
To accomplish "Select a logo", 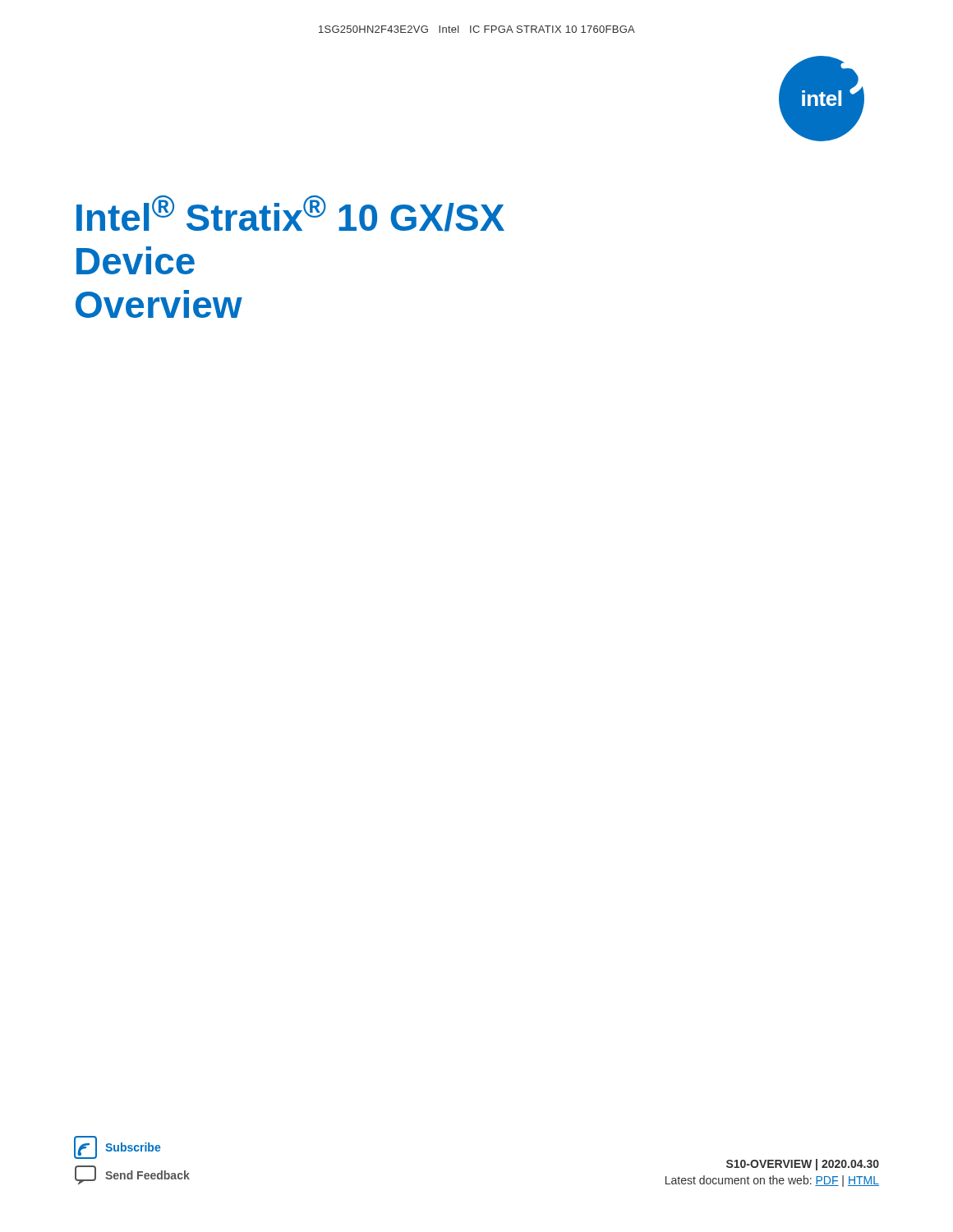I will (x=822, y=99).
